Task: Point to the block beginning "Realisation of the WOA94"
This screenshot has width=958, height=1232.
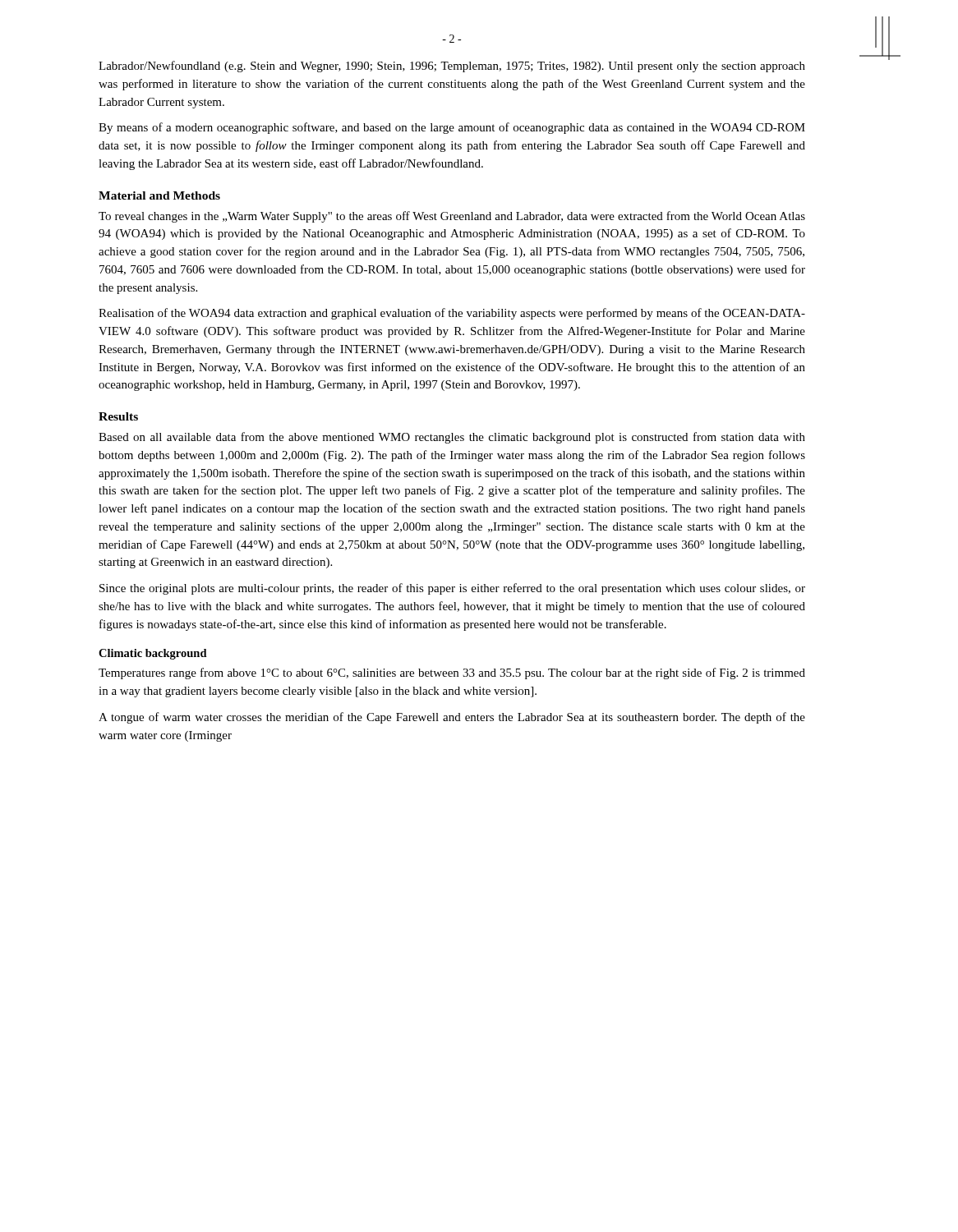Action: [452, 350]
